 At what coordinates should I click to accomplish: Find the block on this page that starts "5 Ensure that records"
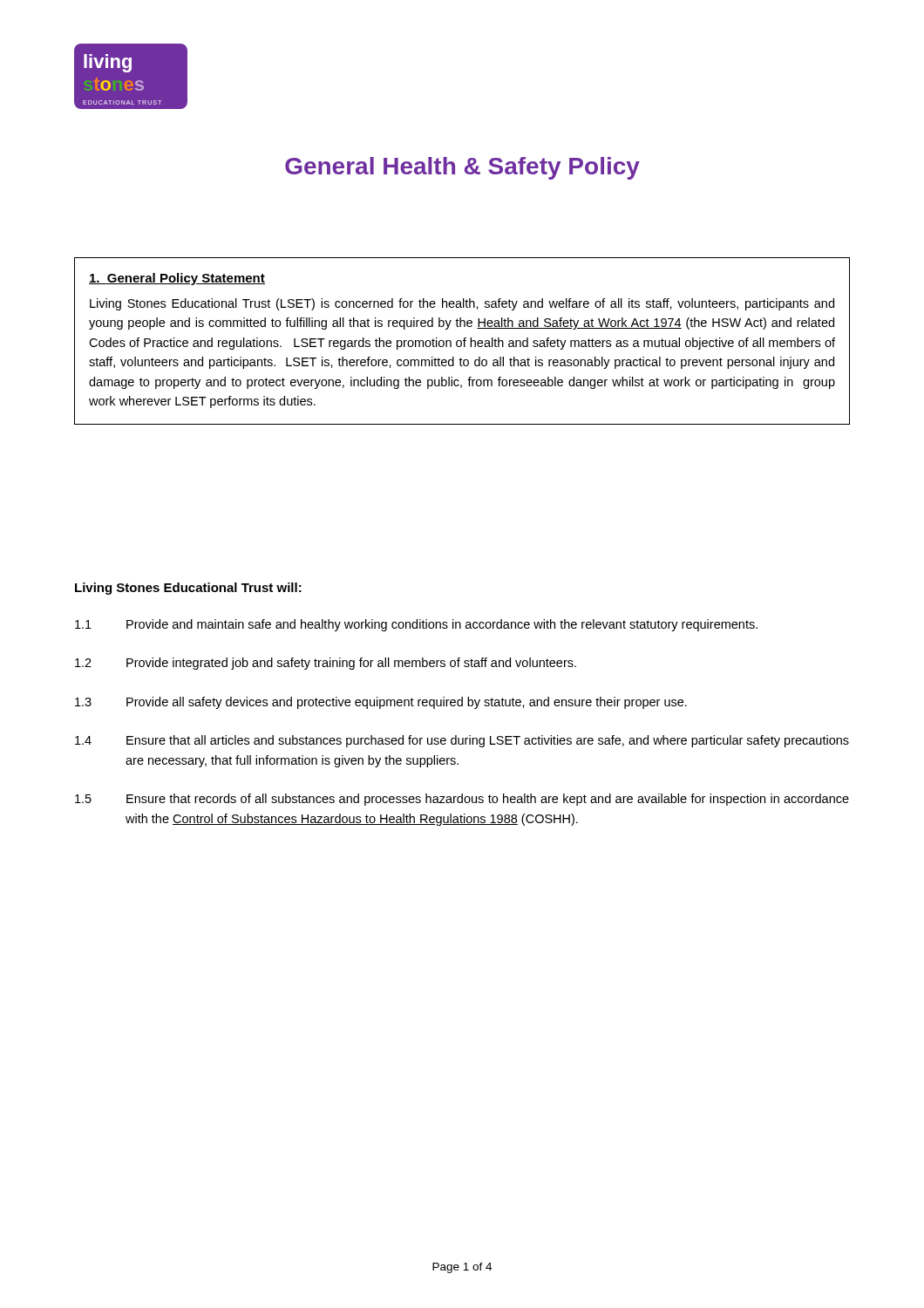point(462,809)
